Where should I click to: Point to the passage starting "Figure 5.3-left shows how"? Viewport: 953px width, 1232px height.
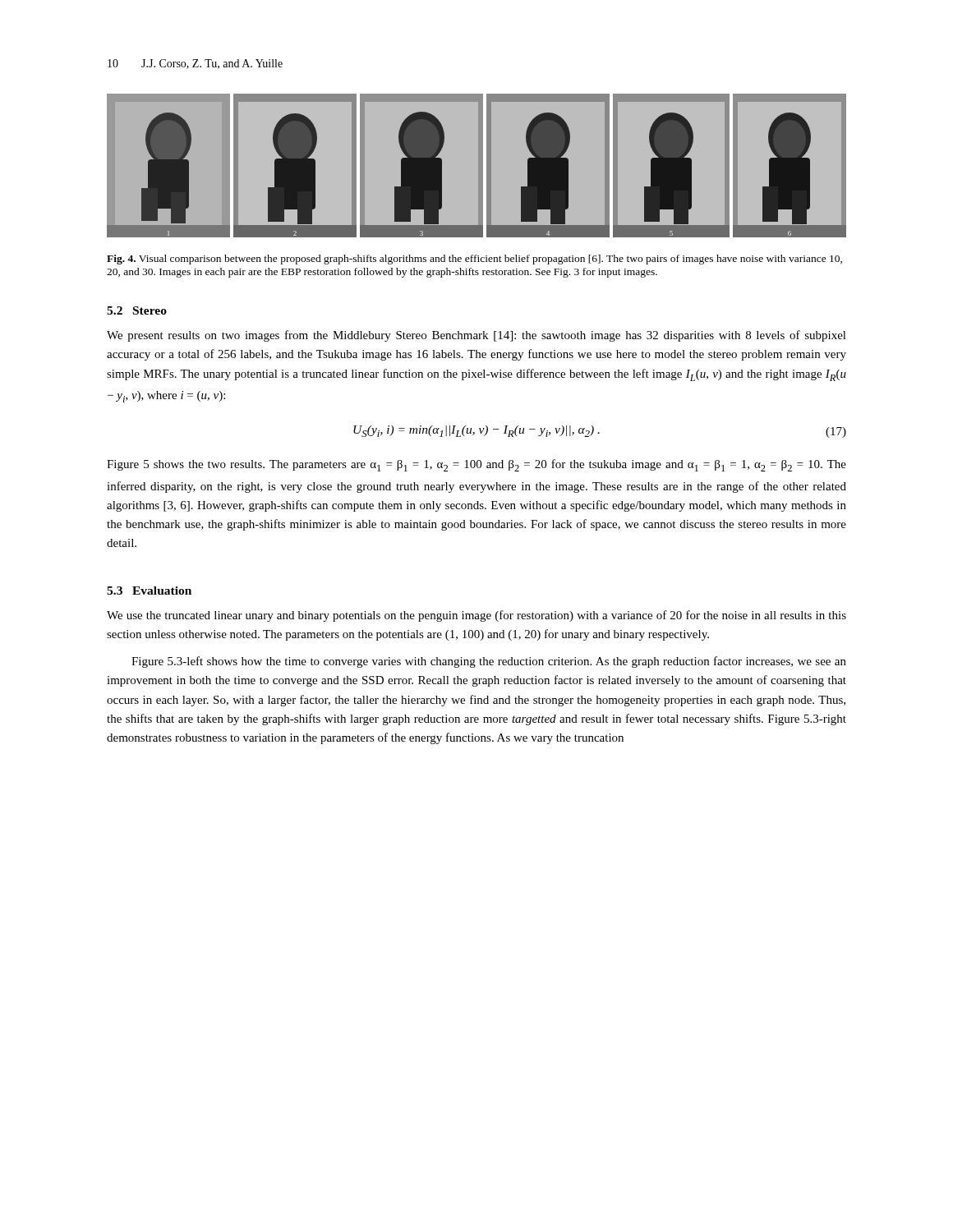[x=476, y=700]
